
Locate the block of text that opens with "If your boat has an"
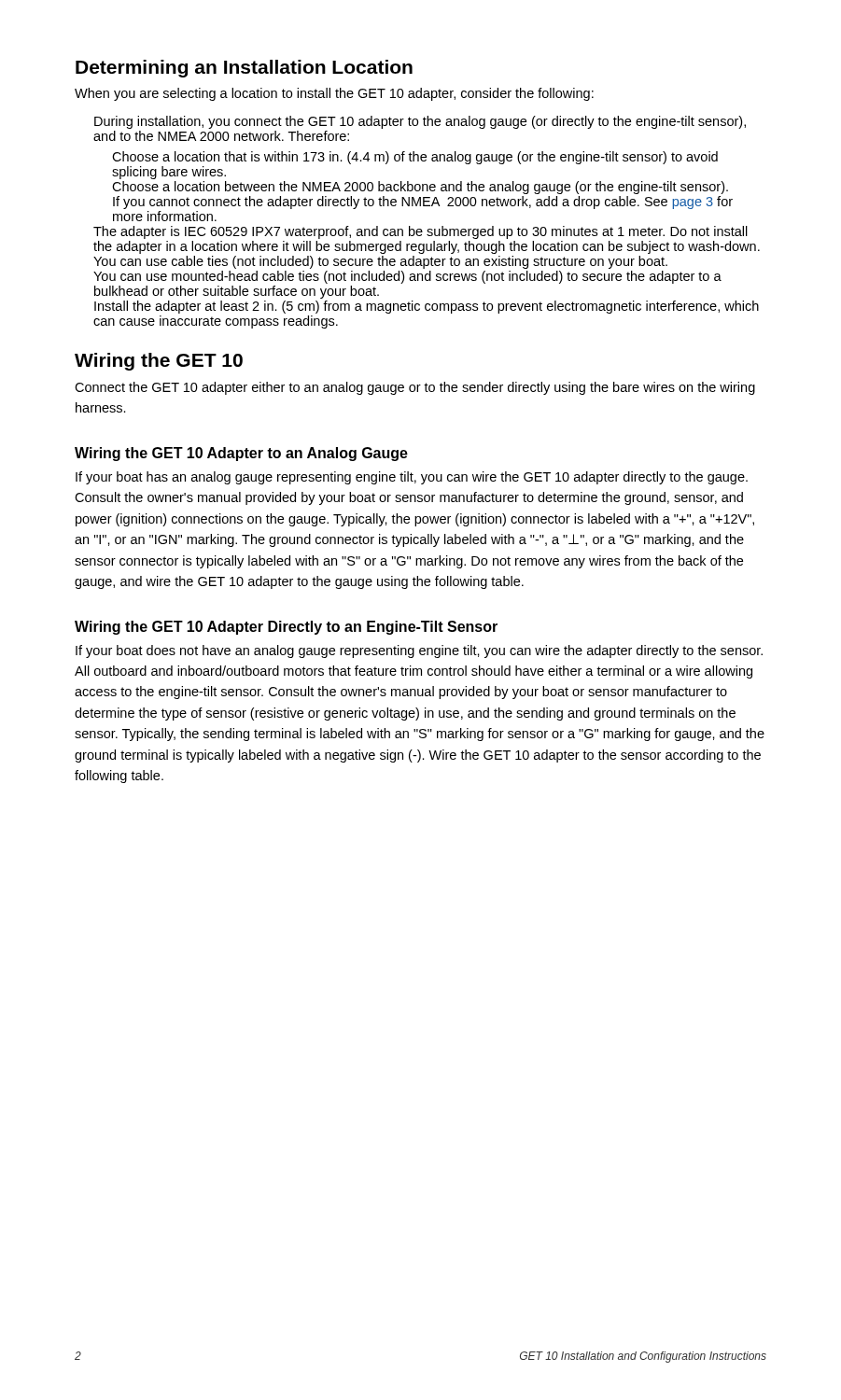(420, 529)
